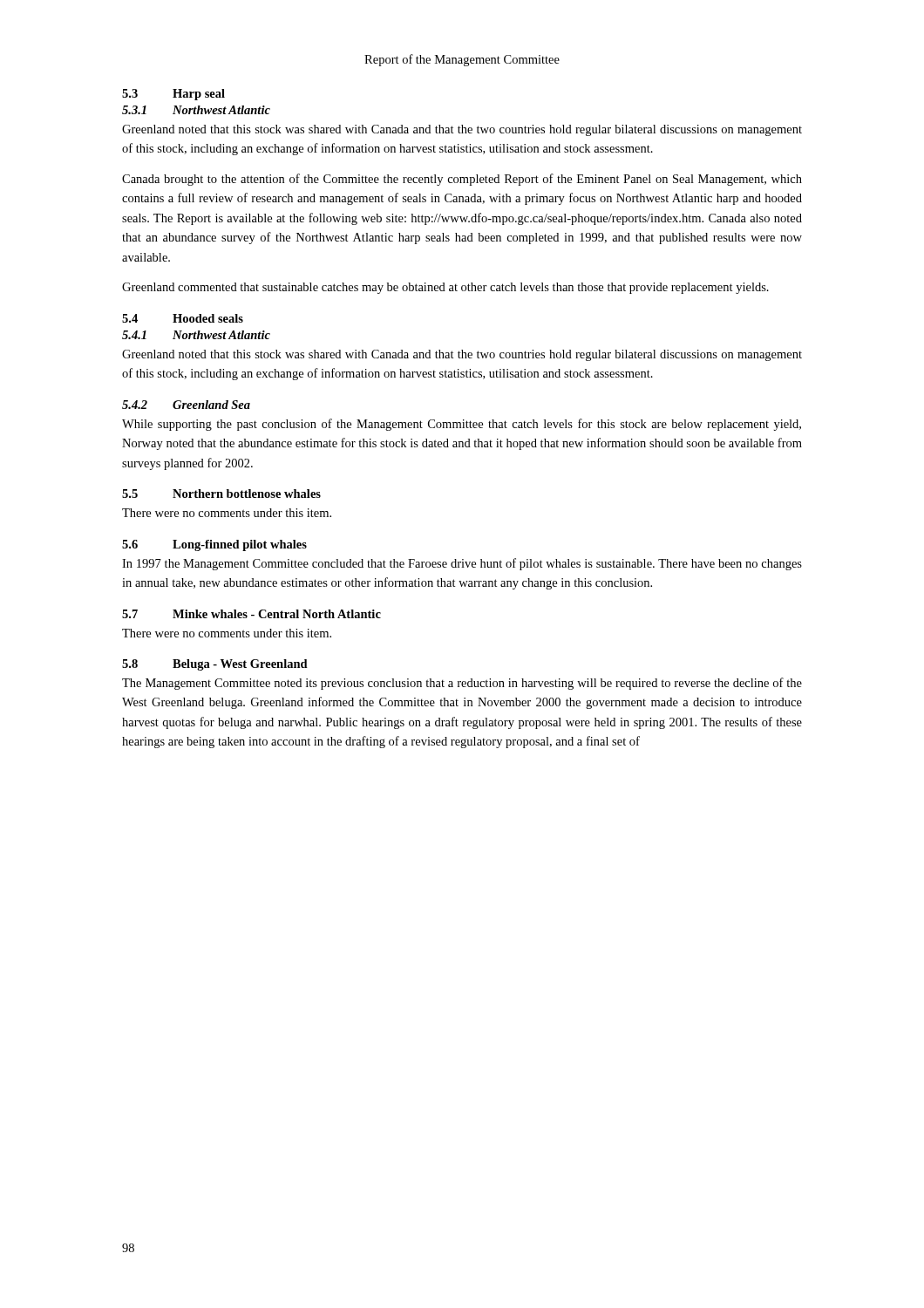Screen dimensions: 1308x924
Task: Click on the text block containing "While supporting the past conclusion of the"
Action: coord(462,443)
